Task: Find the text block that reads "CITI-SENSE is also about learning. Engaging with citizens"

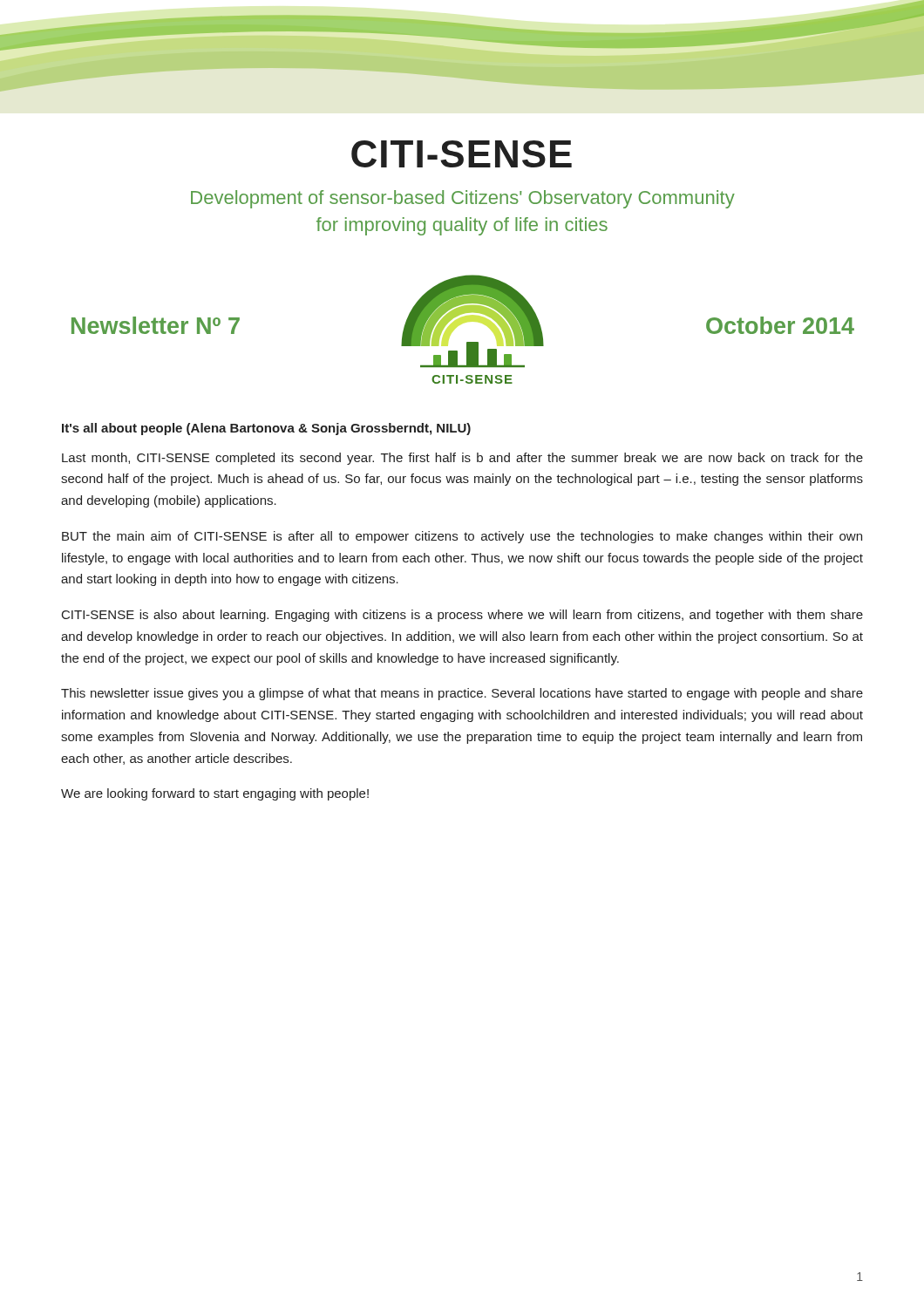Action: pos(462,636)
